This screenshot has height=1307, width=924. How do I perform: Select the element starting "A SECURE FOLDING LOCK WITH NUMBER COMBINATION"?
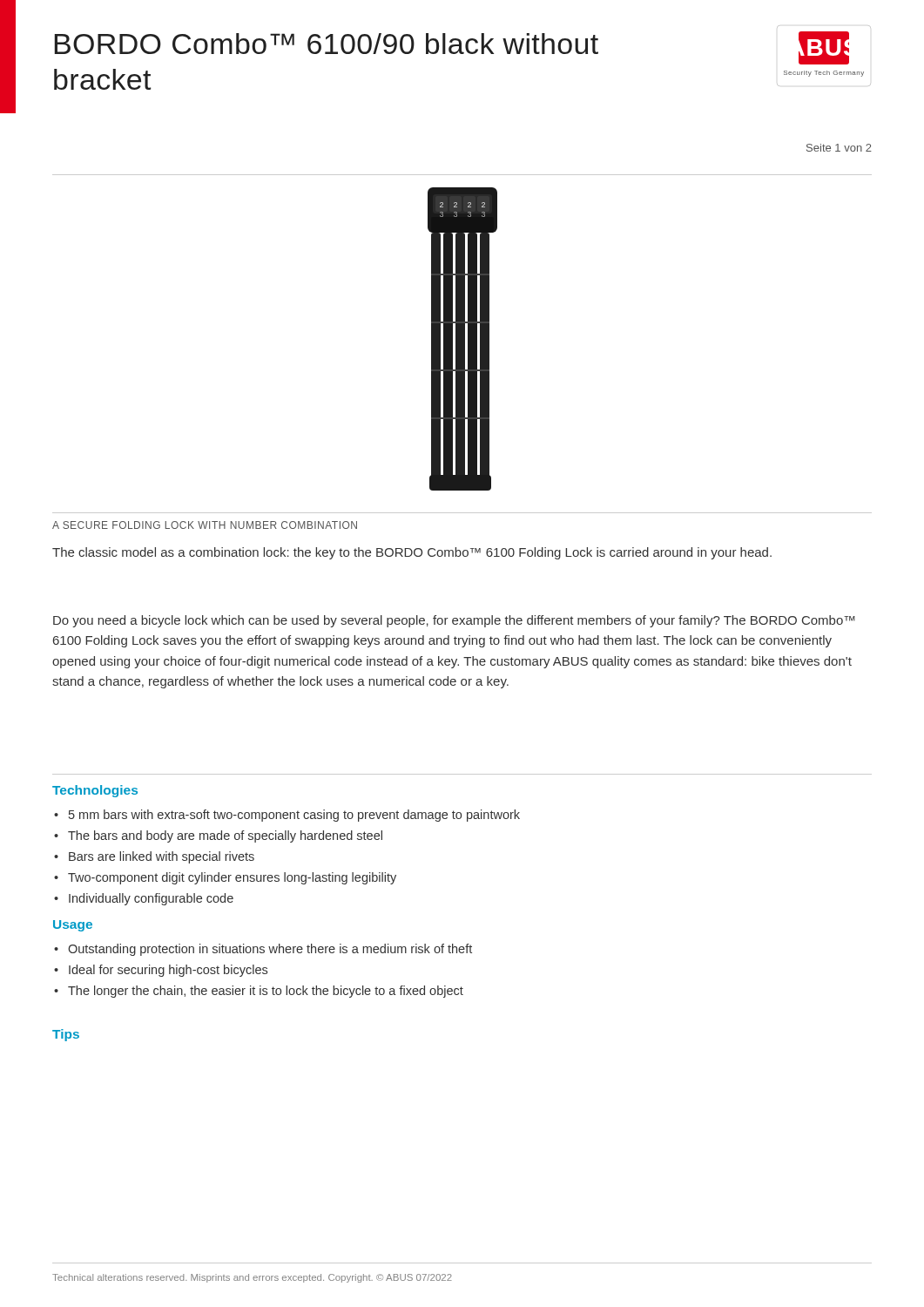[205, 525]
